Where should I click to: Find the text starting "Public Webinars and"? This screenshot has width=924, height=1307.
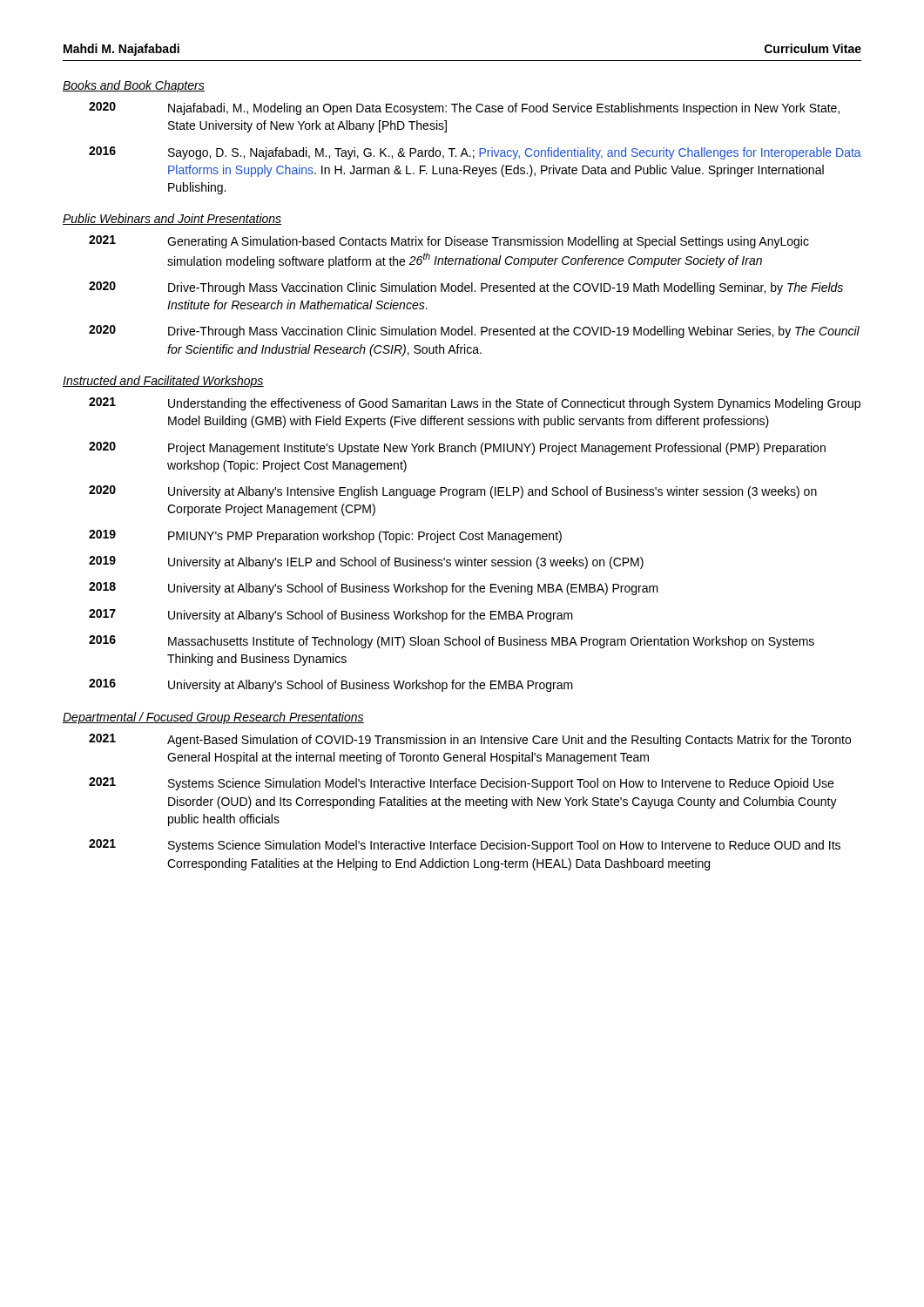tap(172, 219)
